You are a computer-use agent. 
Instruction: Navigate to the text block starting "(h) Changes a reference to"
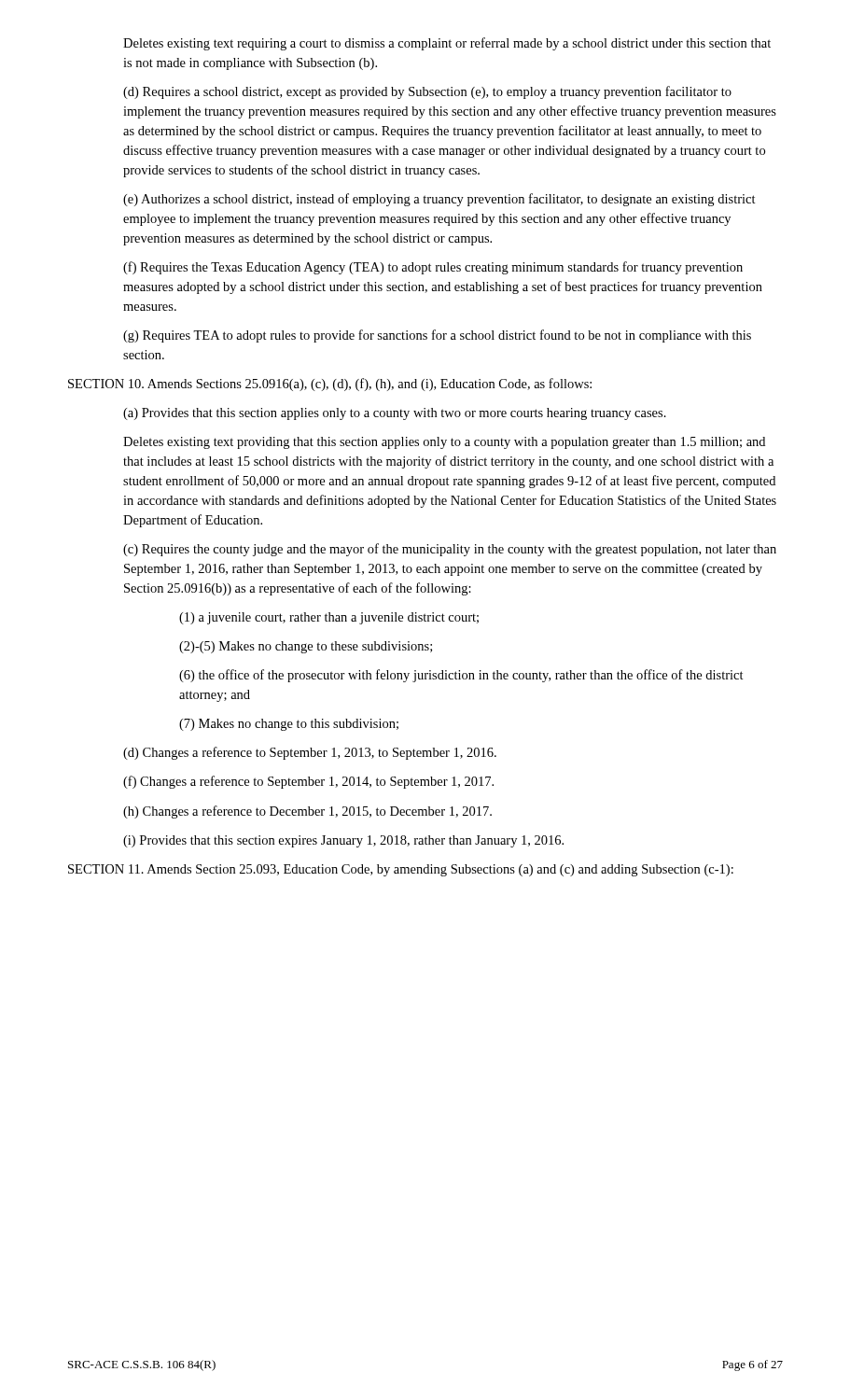[453, 811]
